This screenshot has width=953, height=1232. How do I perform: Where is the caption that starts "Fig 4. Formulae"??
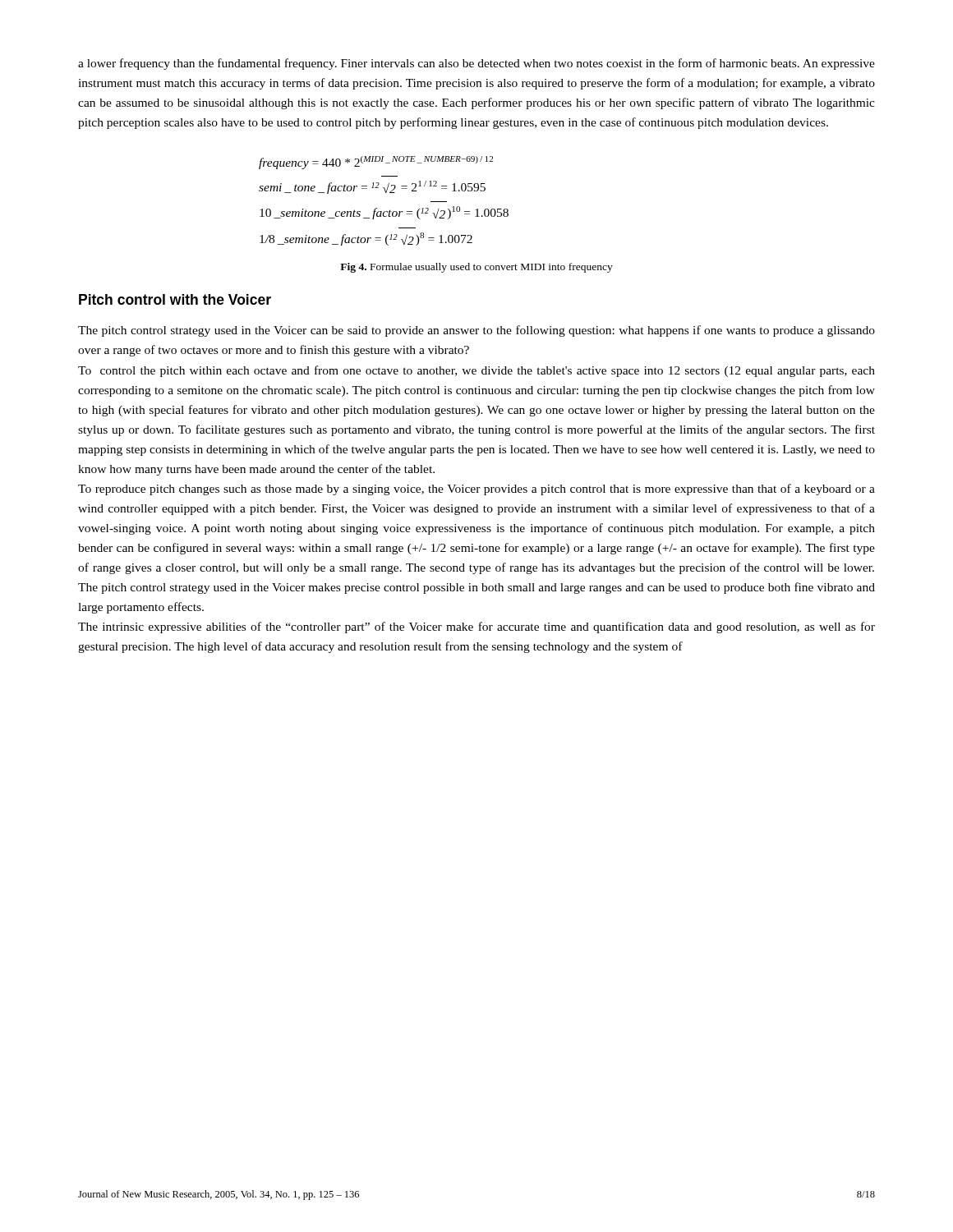(476, 267)
